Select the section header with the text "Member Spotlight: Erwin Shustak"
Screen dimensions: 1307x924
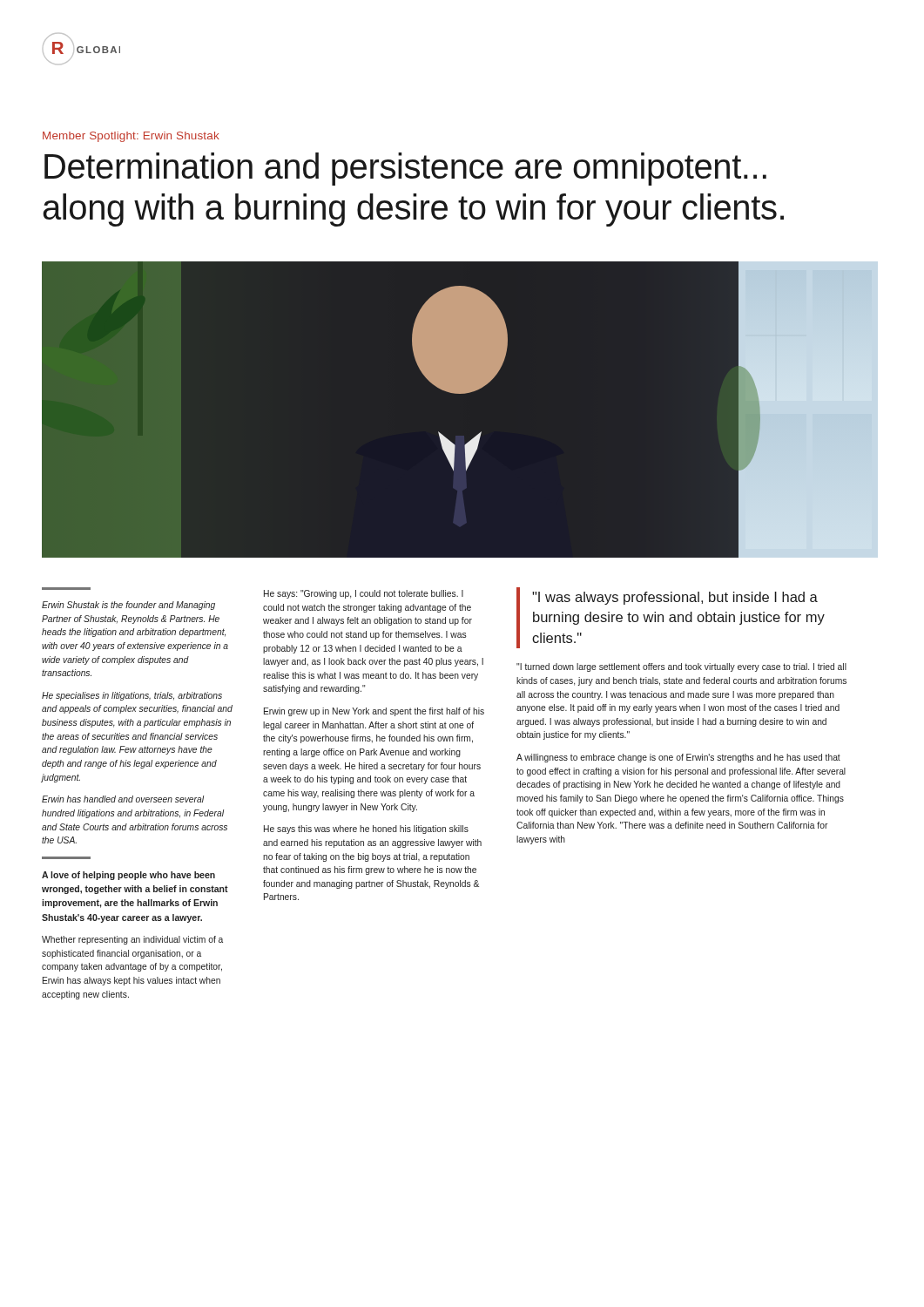tap(131, 136)
